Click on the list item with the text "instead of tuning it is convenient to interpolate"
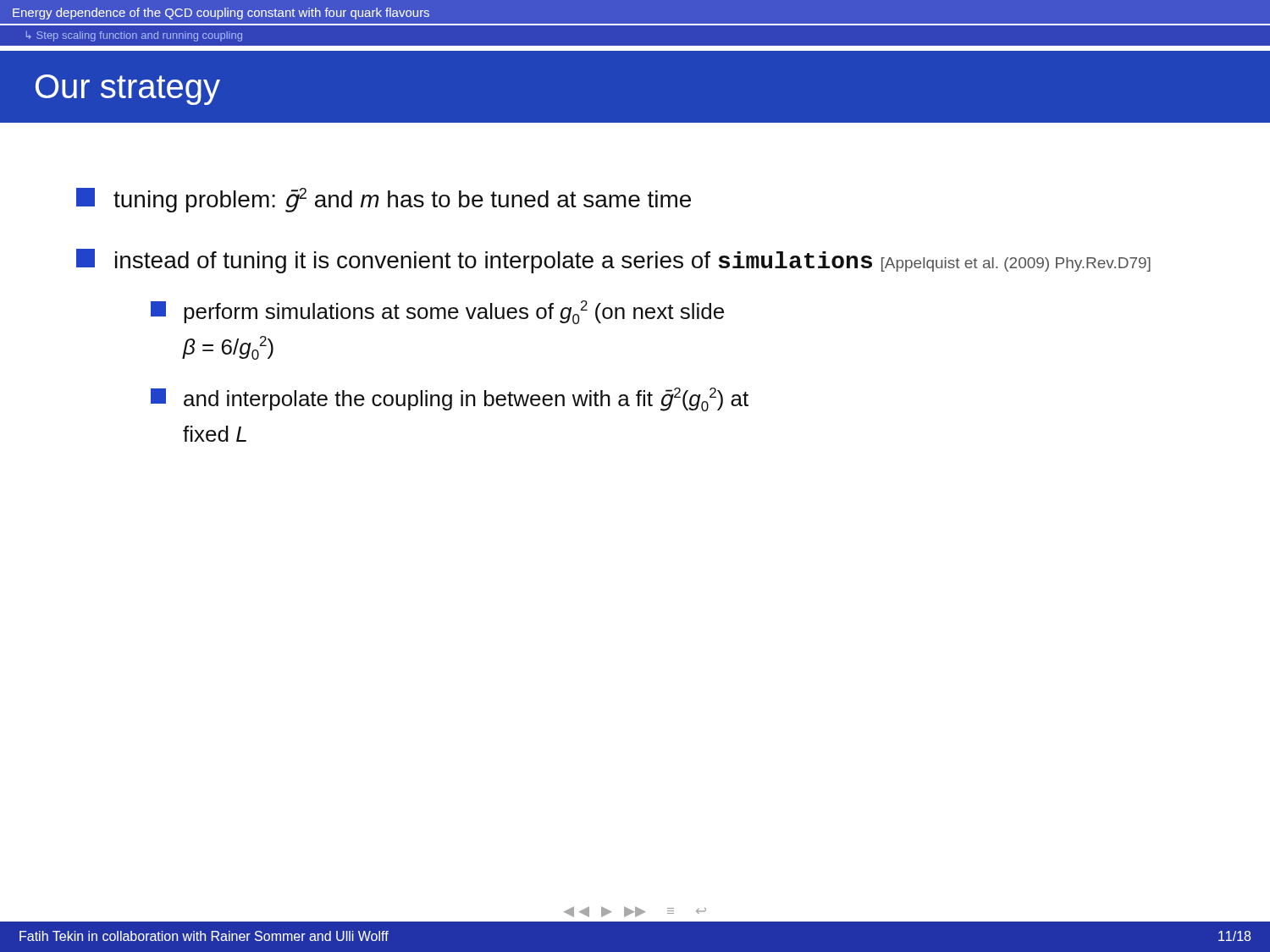This screenshot has width=1270, height=952. [613, 261]
